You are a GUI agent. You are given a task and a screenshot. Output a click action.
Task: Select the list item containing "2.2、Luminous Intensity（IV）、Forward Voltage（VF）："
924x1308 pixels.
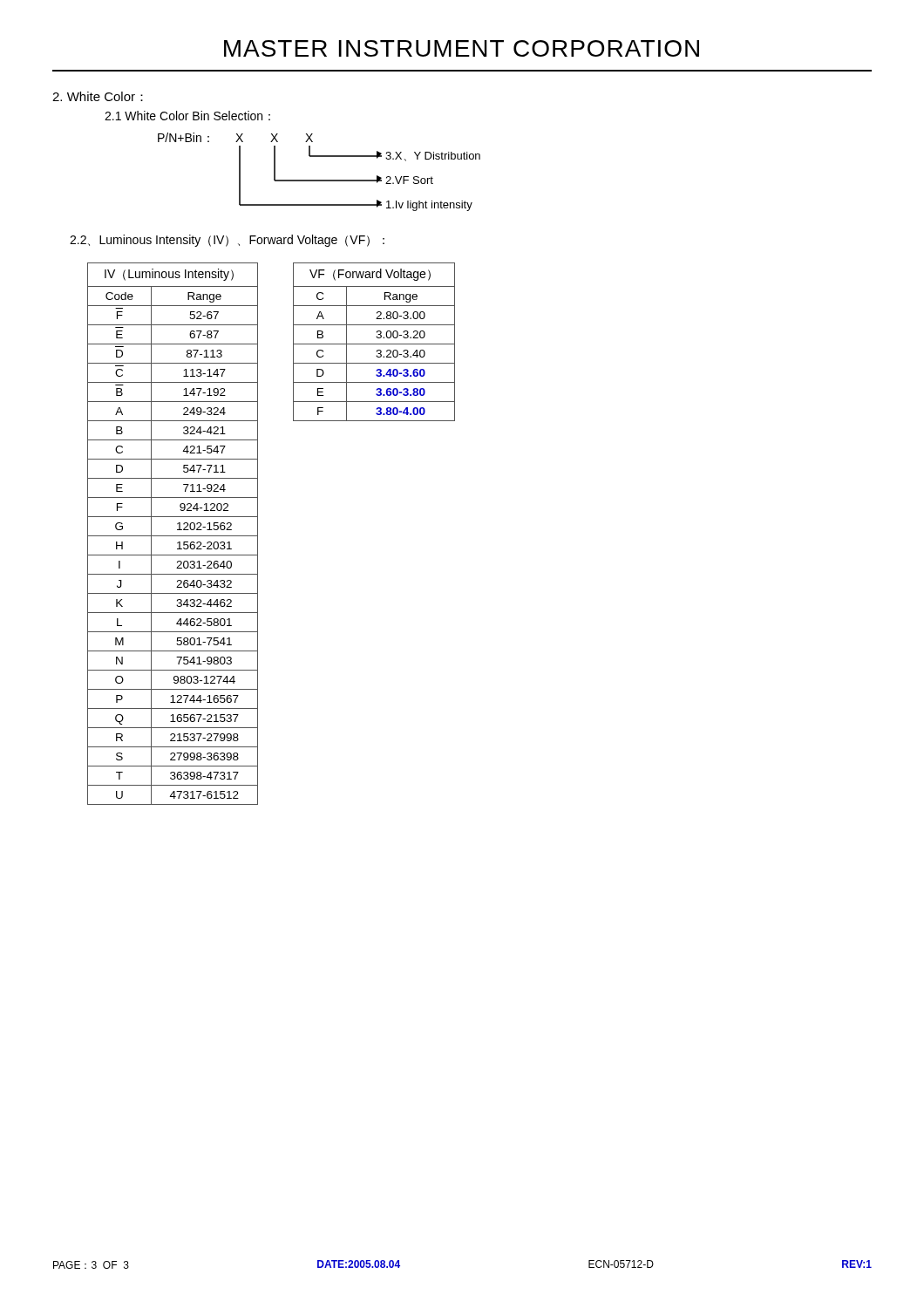tap(230, 240)
